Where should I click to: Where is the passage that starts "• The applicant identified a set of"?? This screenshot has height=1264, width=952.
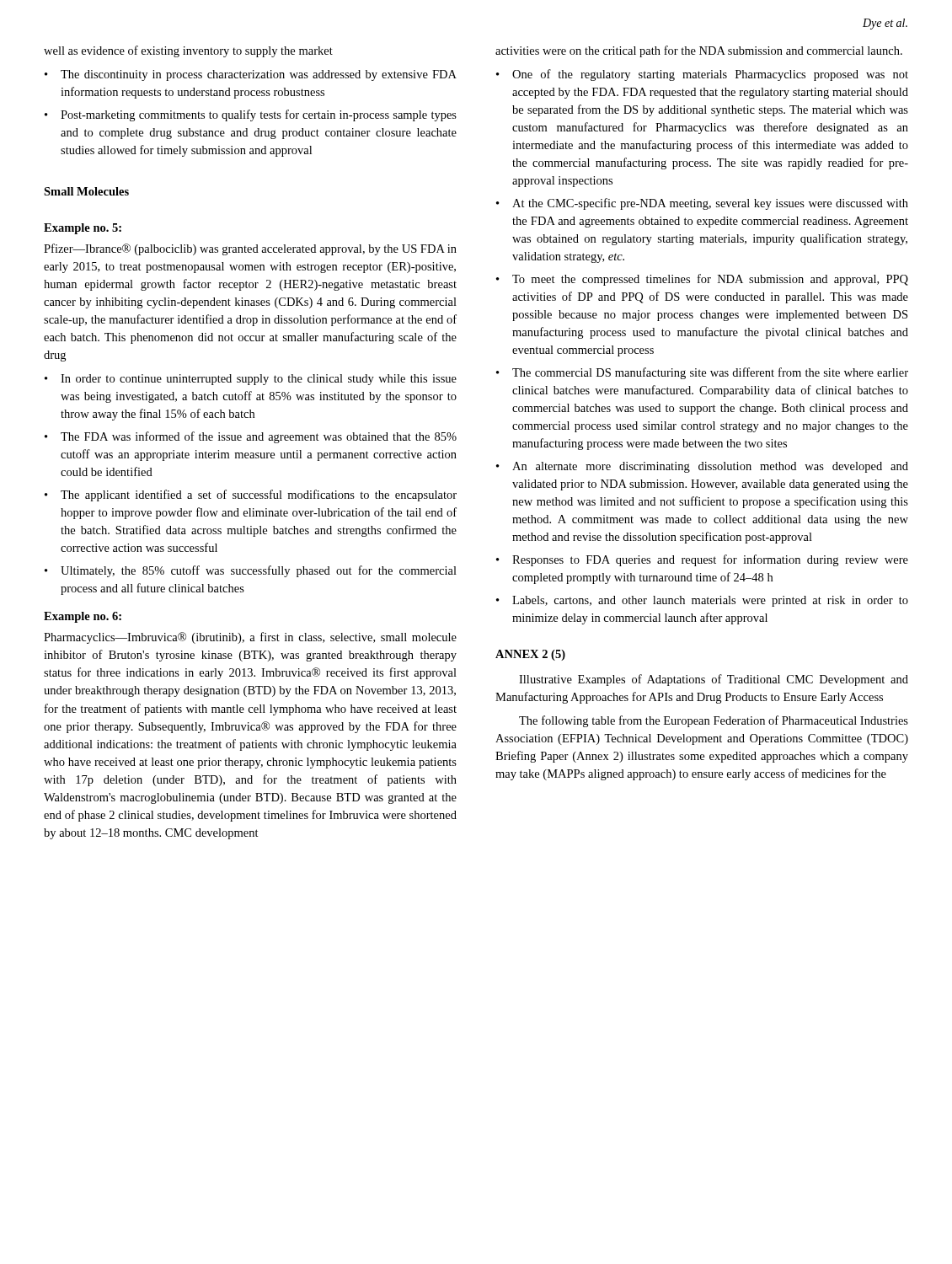(250, 522)
